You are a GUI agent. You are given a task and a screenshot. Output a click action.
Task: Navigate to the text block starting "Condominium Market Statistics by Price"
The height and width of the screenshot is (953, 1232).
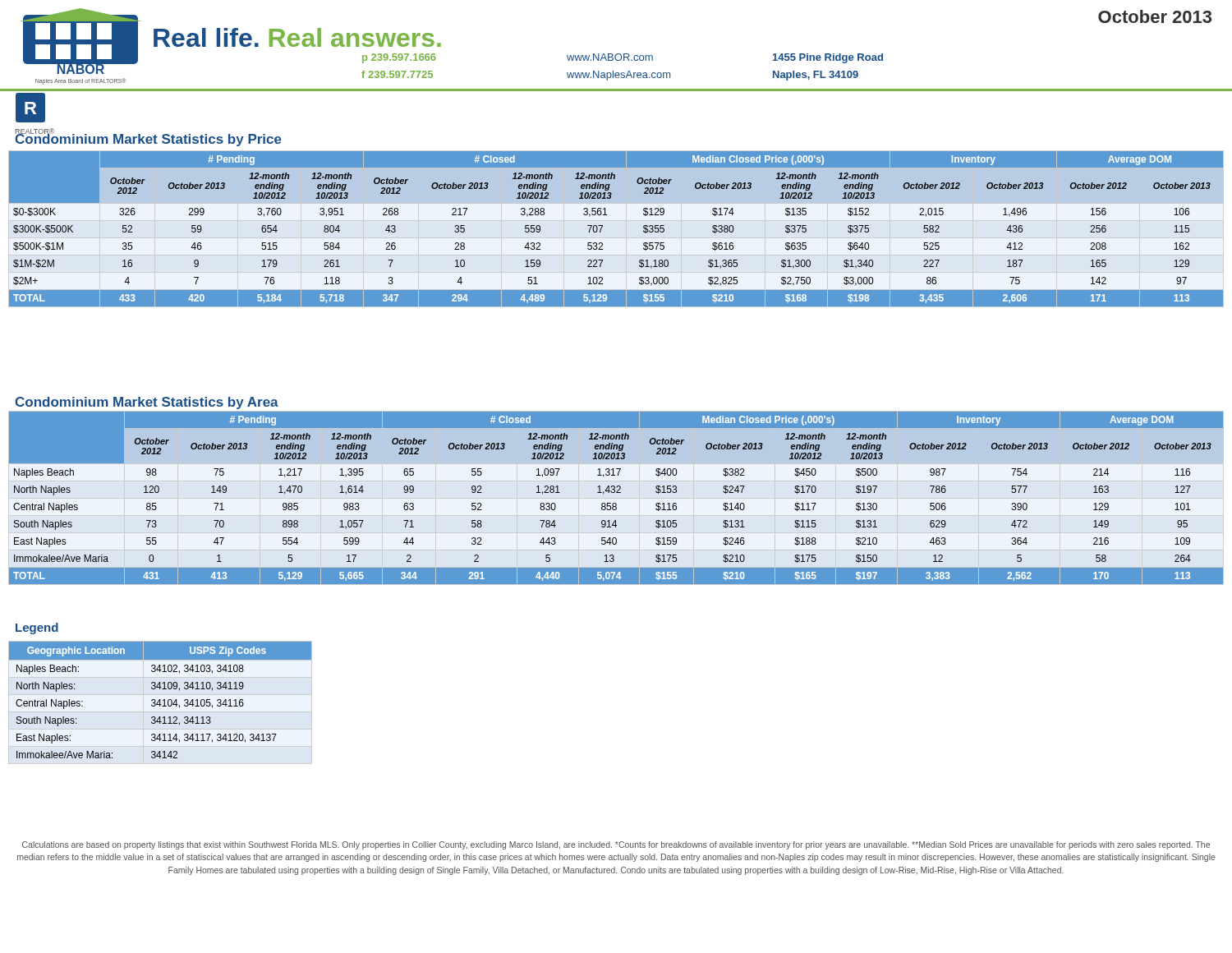click(148, 139)
